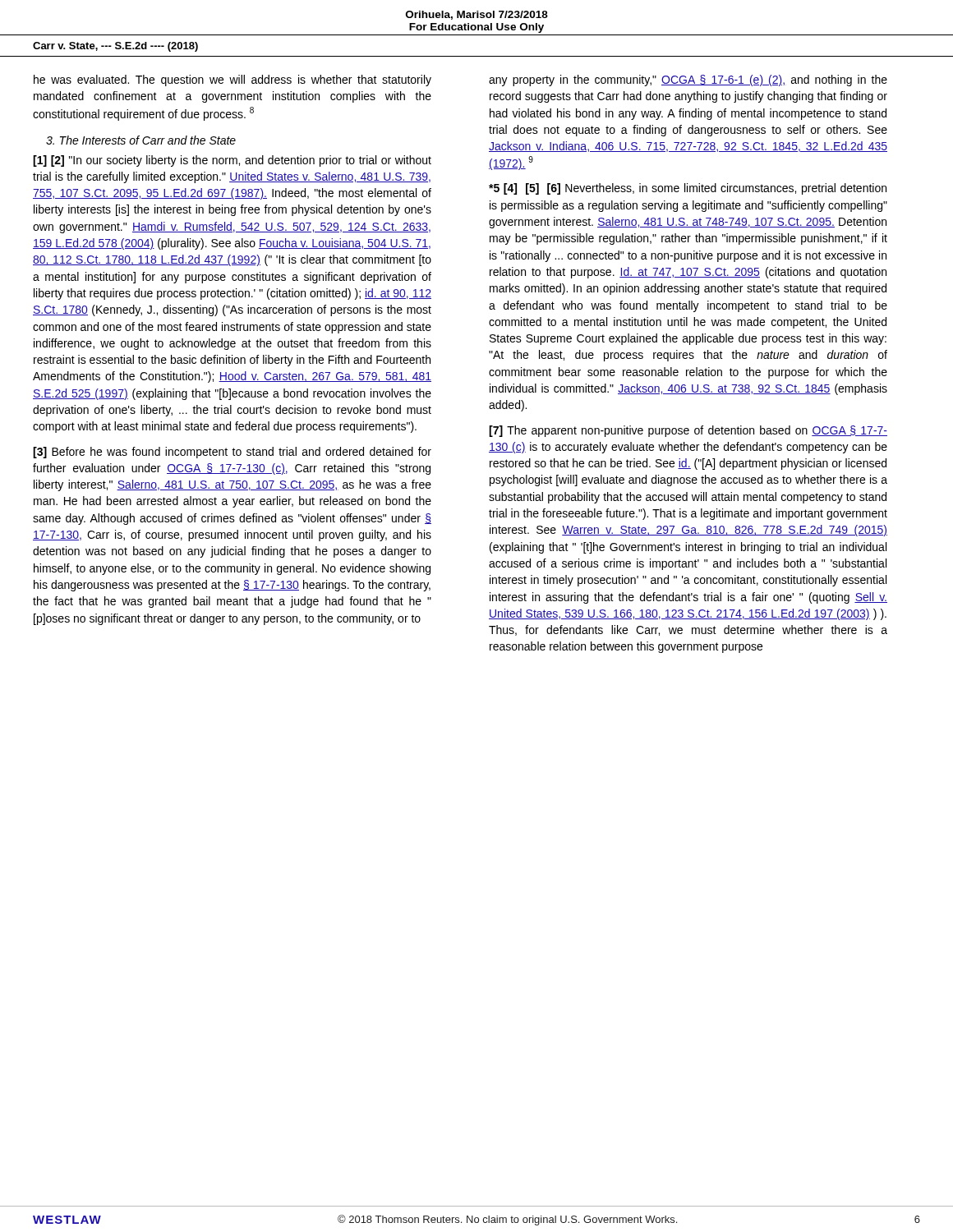Where is the passage that starts "5 [4] [5] [6] Nevertheless, in"?
This screenshot has height=1232, width=953.
688,297
